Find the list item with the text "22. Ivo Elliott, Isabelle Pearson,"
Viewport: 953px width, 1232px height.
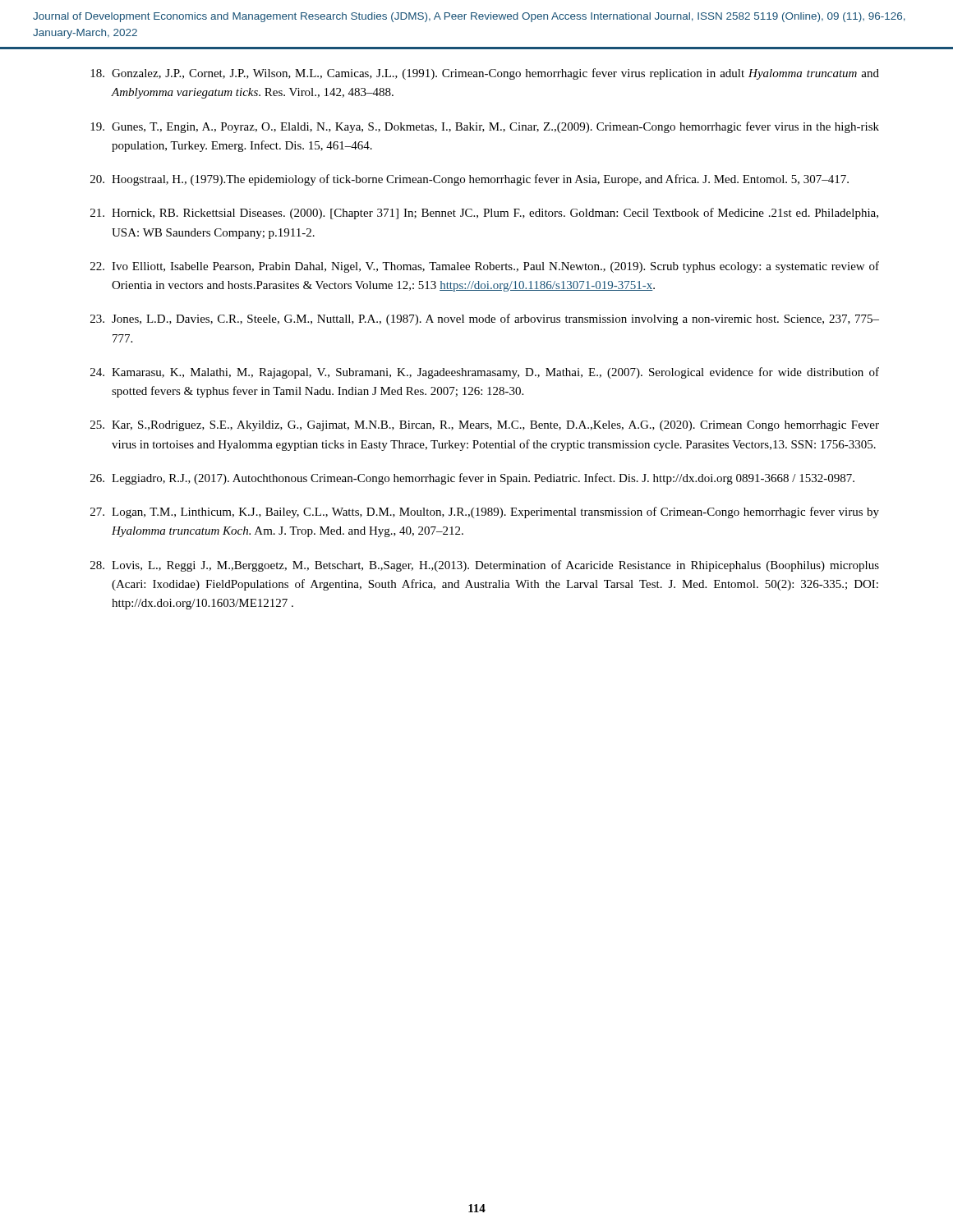point(476,276)
